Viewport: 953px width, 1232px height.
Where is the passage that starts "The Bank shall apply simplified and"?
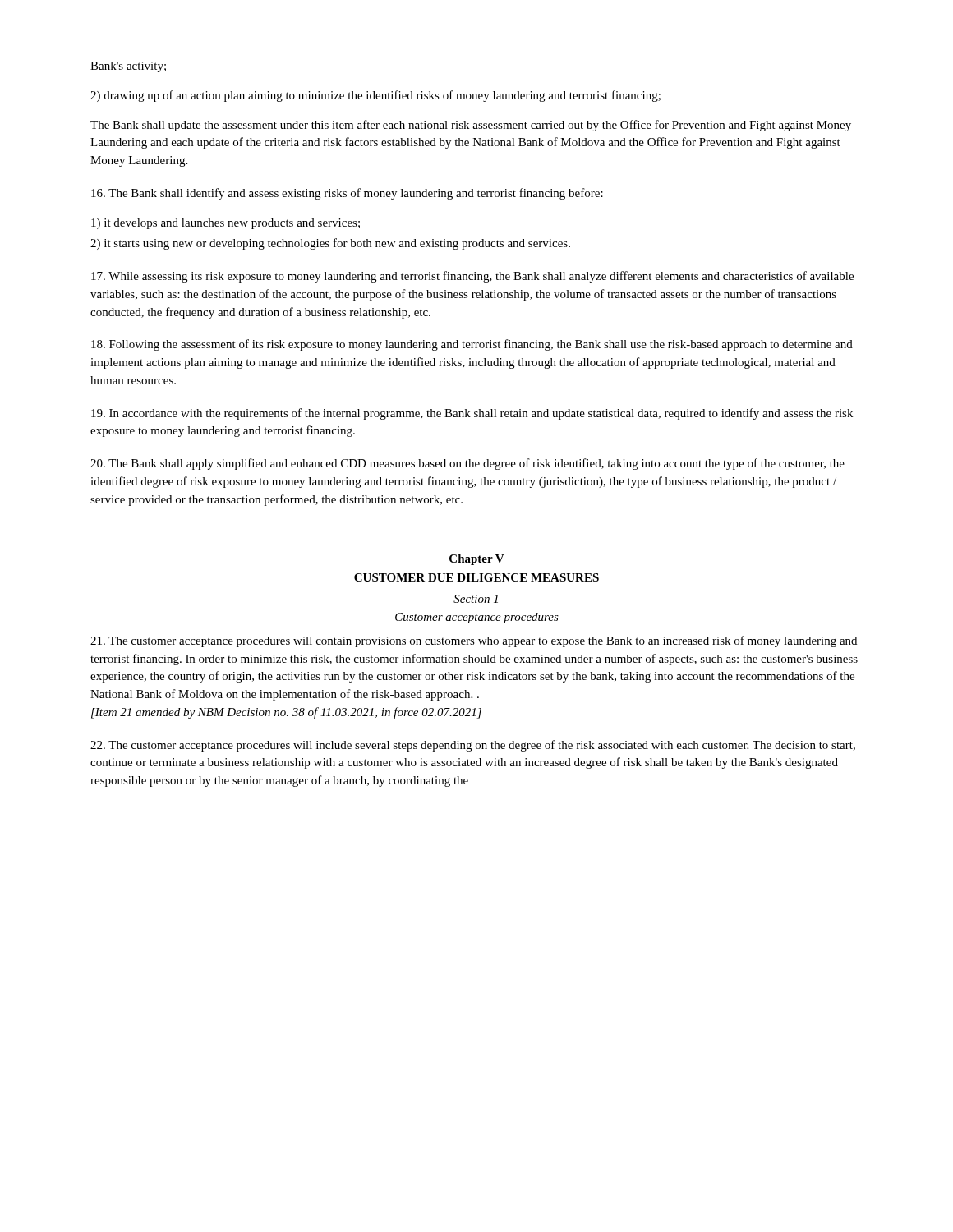click(x=467, y=481)
